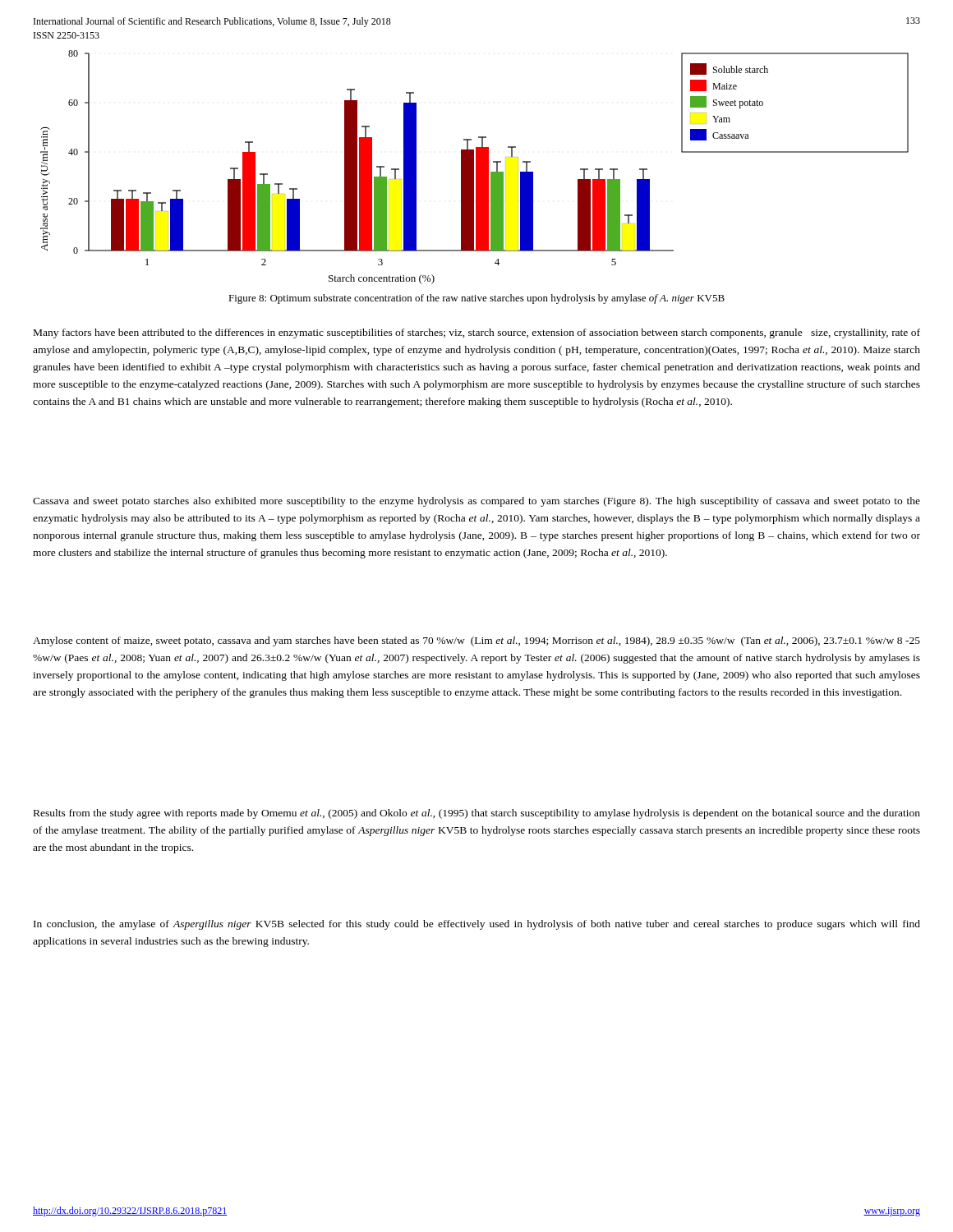Find the text block that reads "In conclusion, the amylase"
The height and width of the screenshot is (1232, 953).
point(476,932)
